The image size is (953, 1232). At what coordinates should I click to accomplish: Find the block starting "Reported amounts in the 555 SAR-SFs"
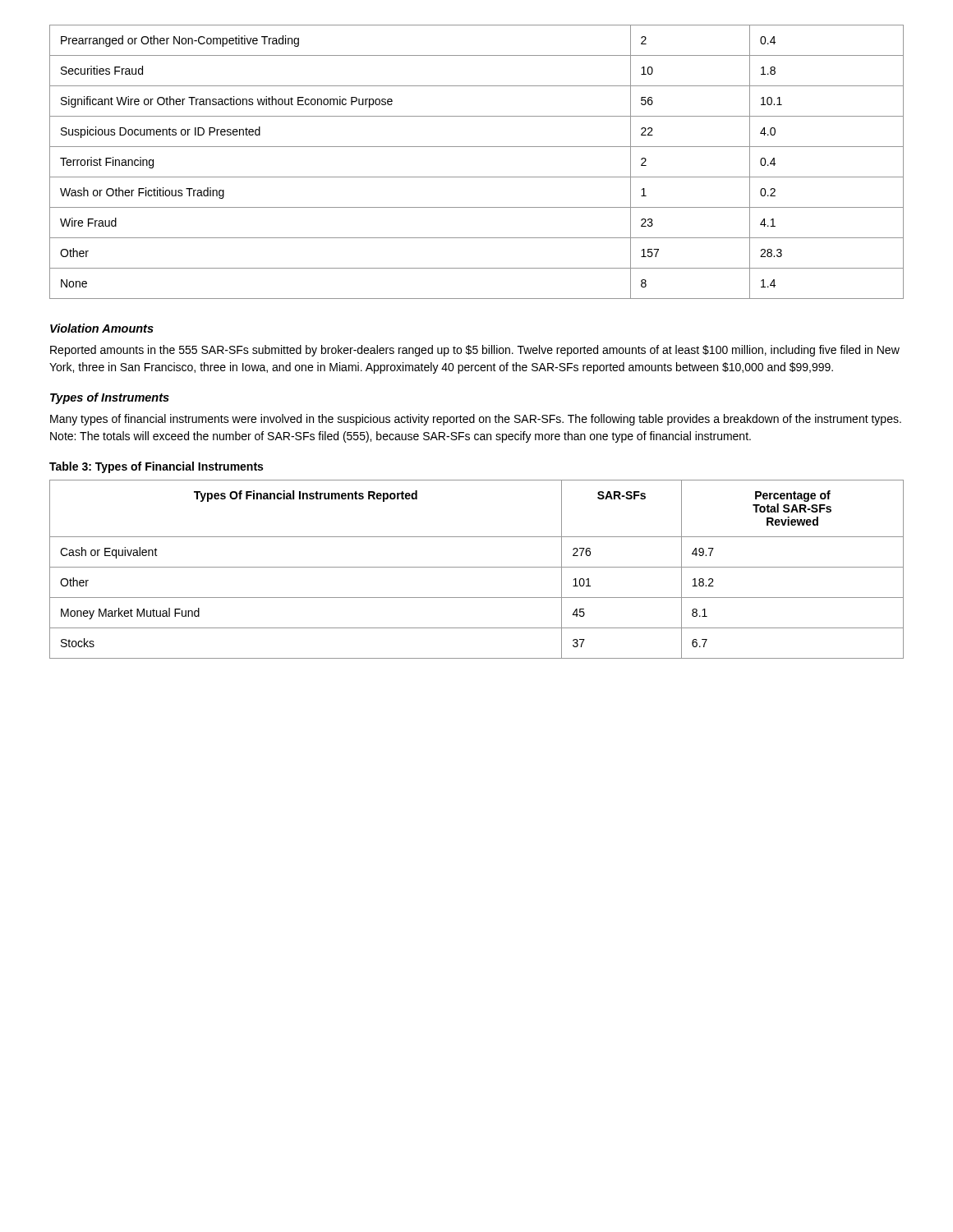click(474, 359)
